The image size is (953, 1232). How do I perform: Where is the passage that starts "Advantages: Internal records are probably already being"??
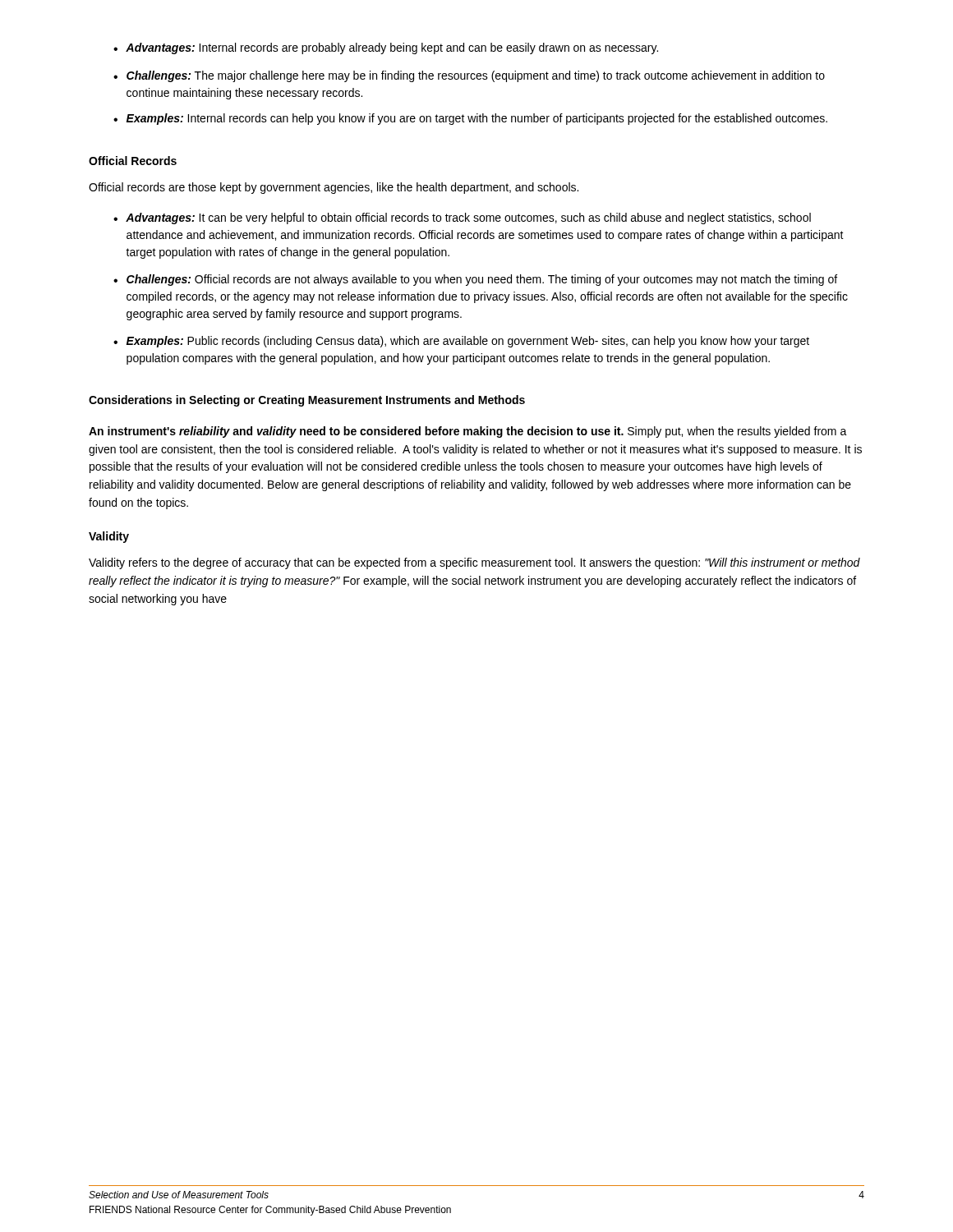pos(393,48)
